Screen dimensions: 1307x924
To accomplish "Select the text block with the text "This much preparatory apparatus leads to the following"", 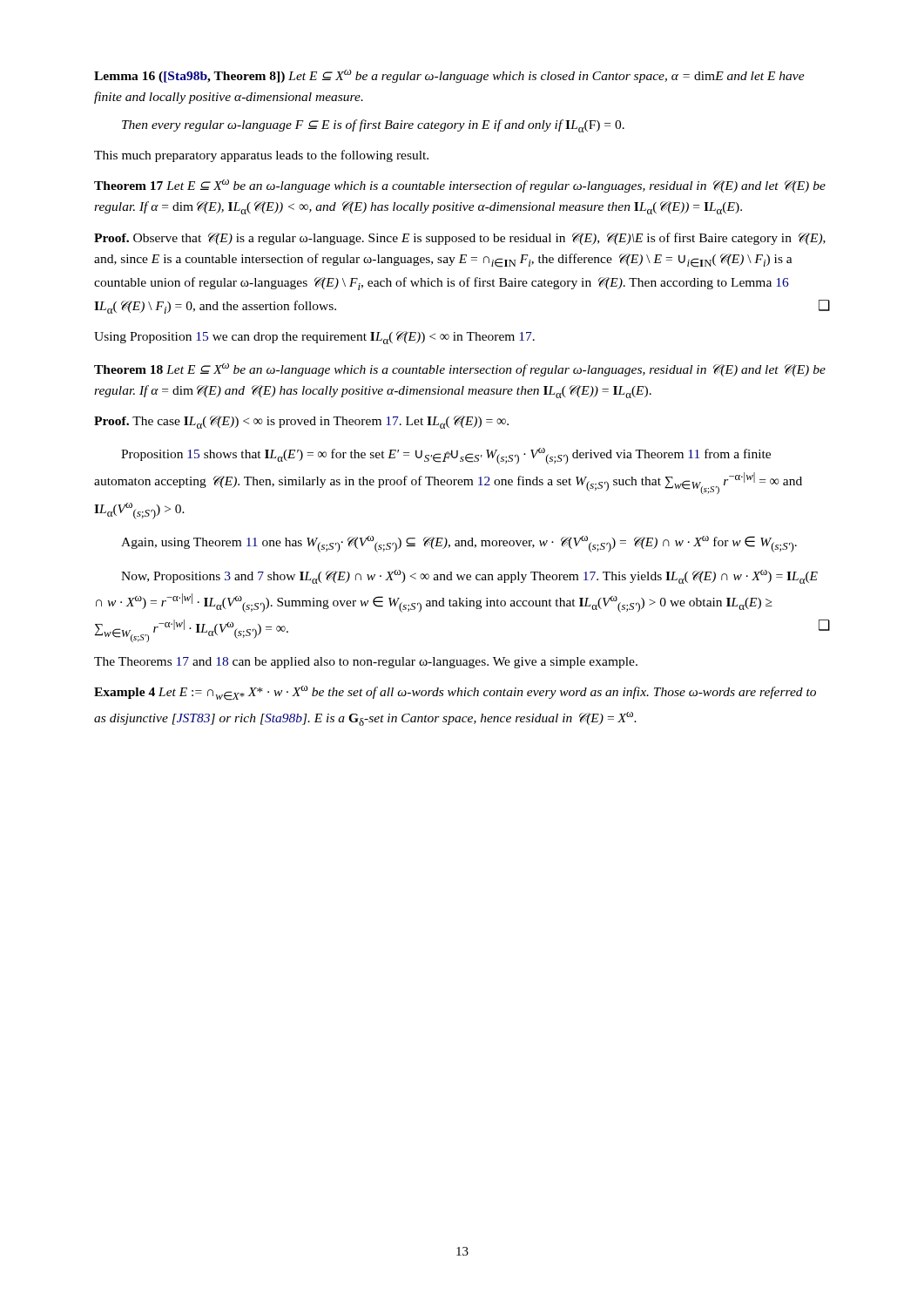I will pos(261,156).
